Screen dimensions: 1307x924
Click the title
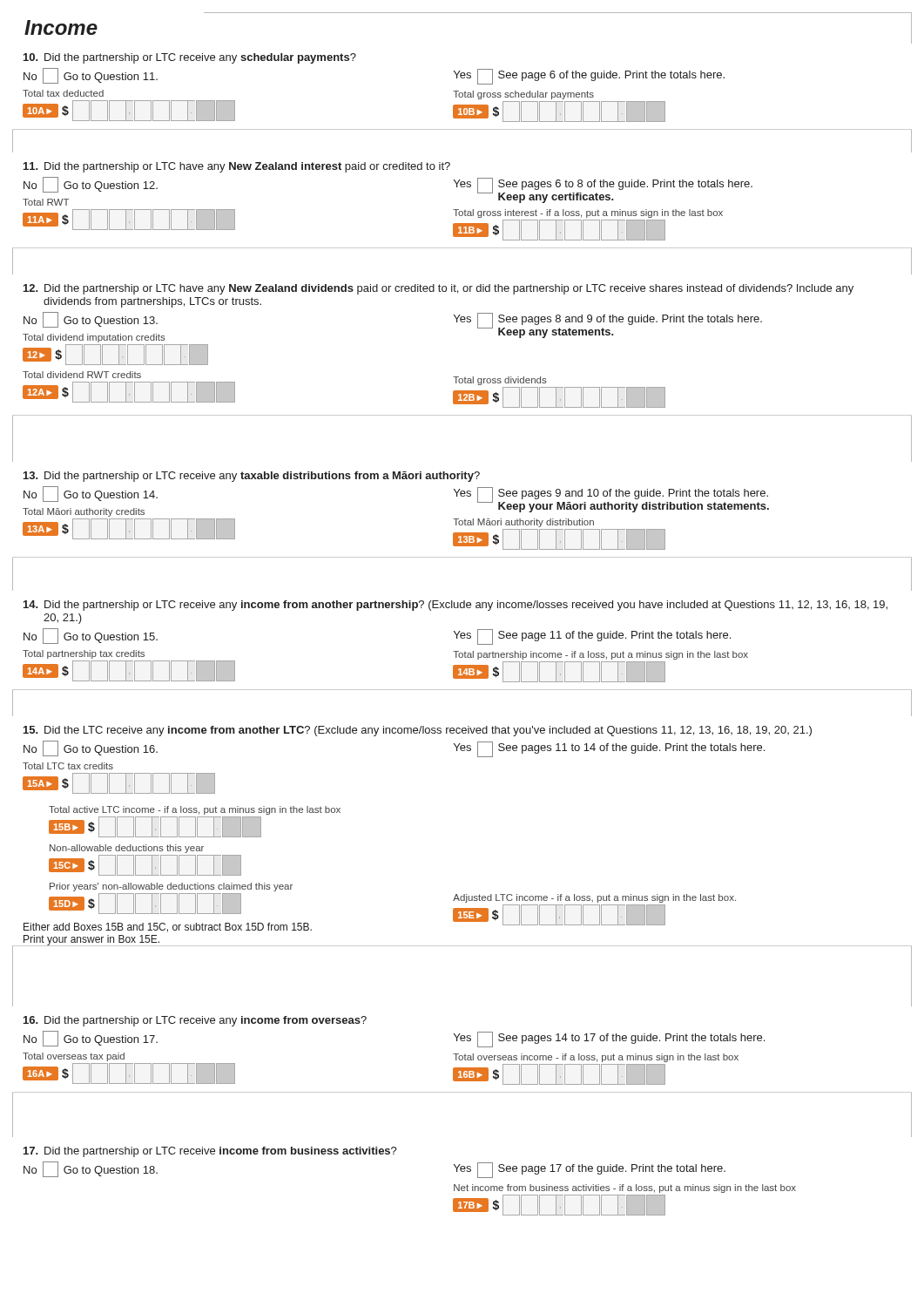pyautogui.click(x=61, y=27)
